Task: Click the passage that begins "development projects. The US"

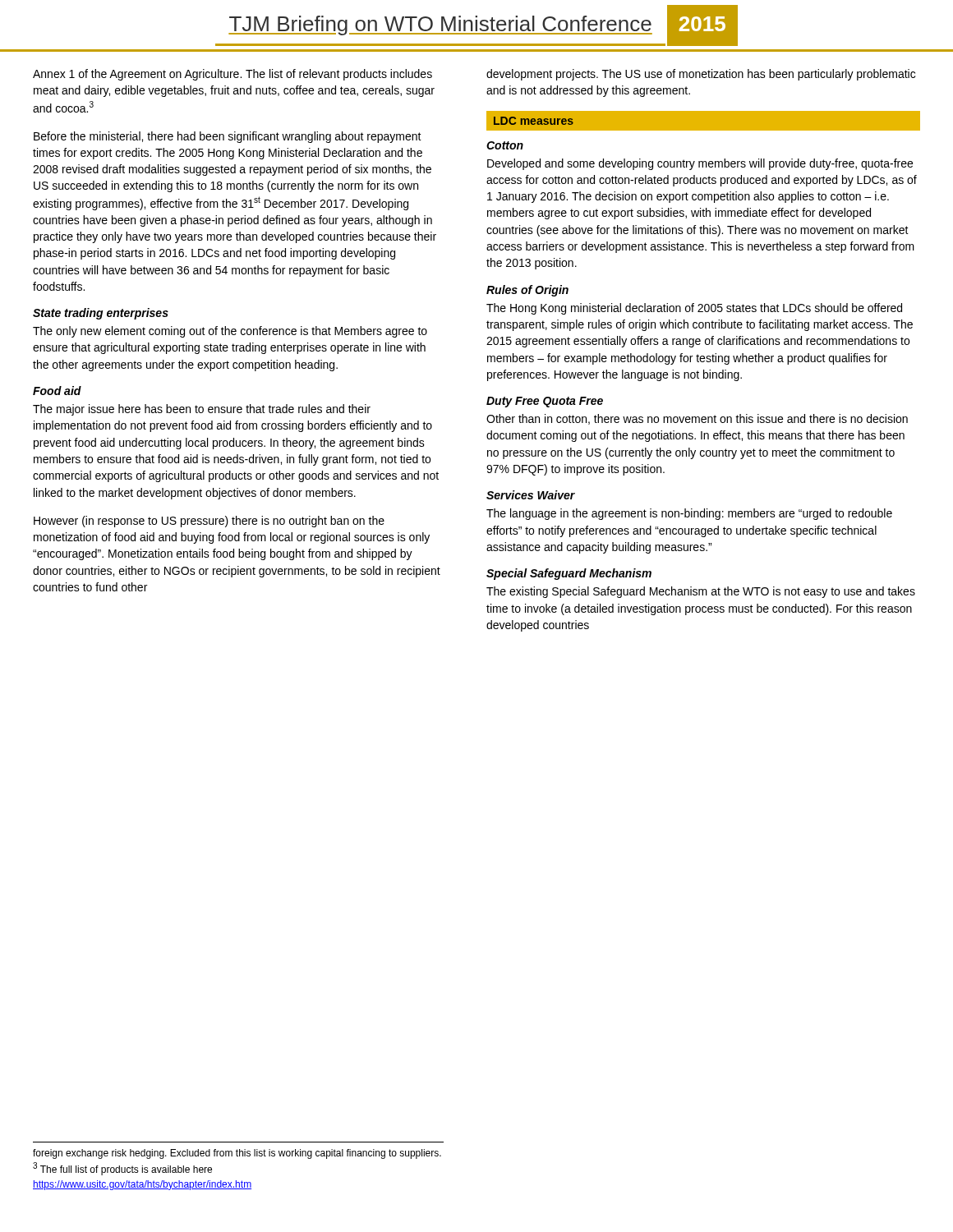Action: click(x=701, y=82)
